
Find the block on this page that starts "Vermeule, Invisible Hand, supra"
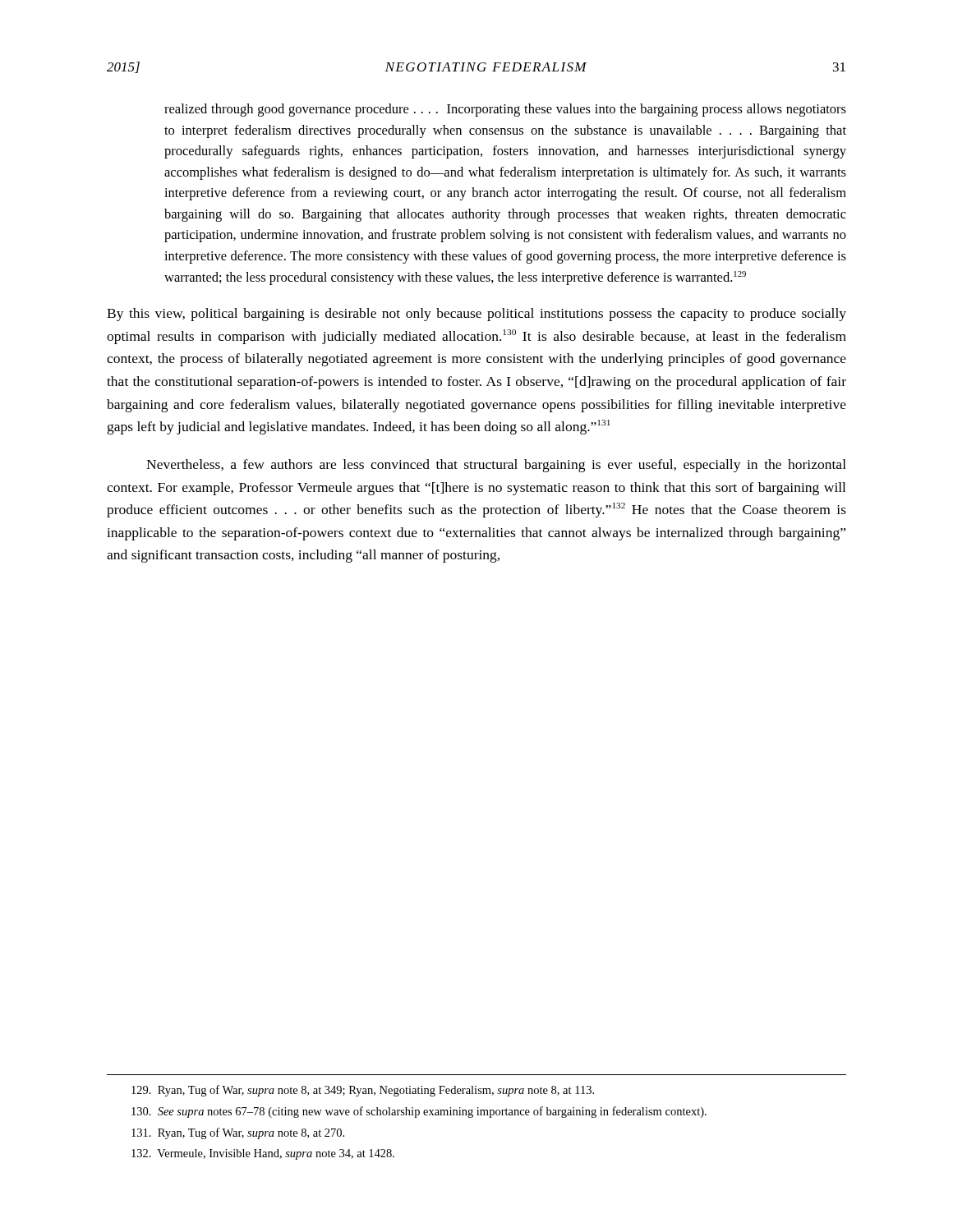(x=251, y=1153)
